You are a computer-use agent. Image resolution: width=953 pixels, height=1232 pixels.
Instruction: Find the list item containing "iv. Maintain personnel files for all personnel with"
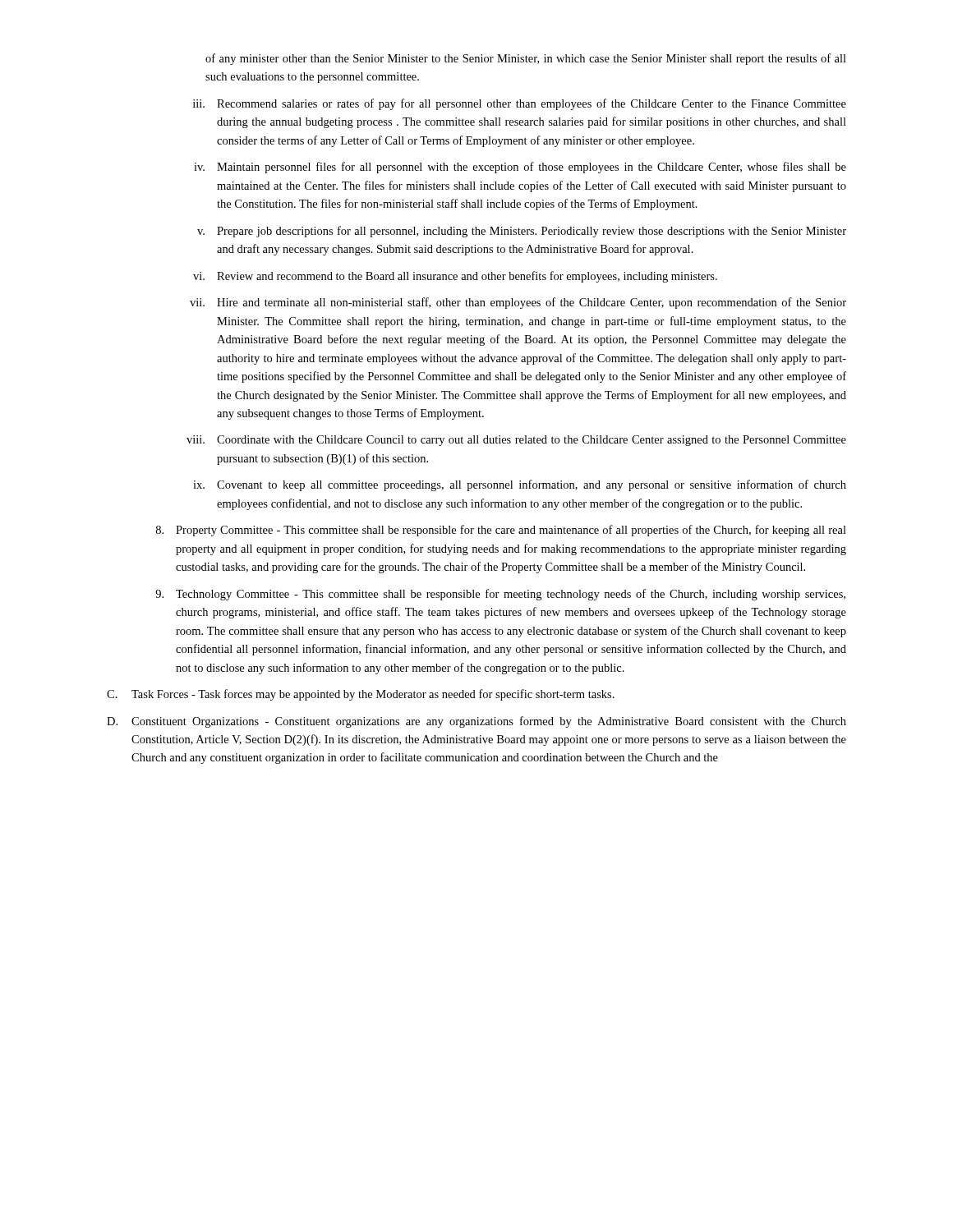click(x=501, y=186)
